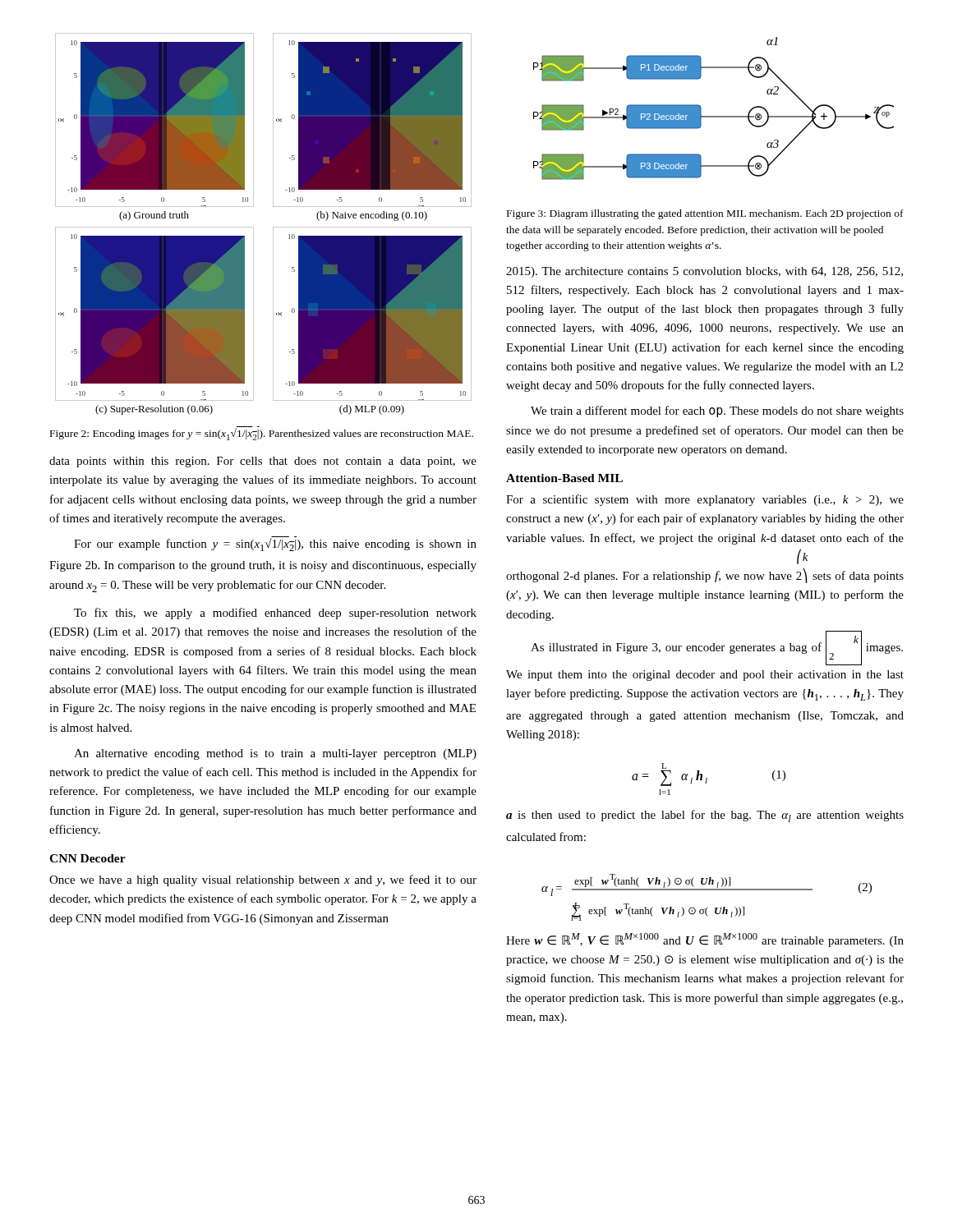Point to the formula beginning "α l = exp["
This screenshot has width=953, height=1232.
pyautogui.click(x=705, y=888)
